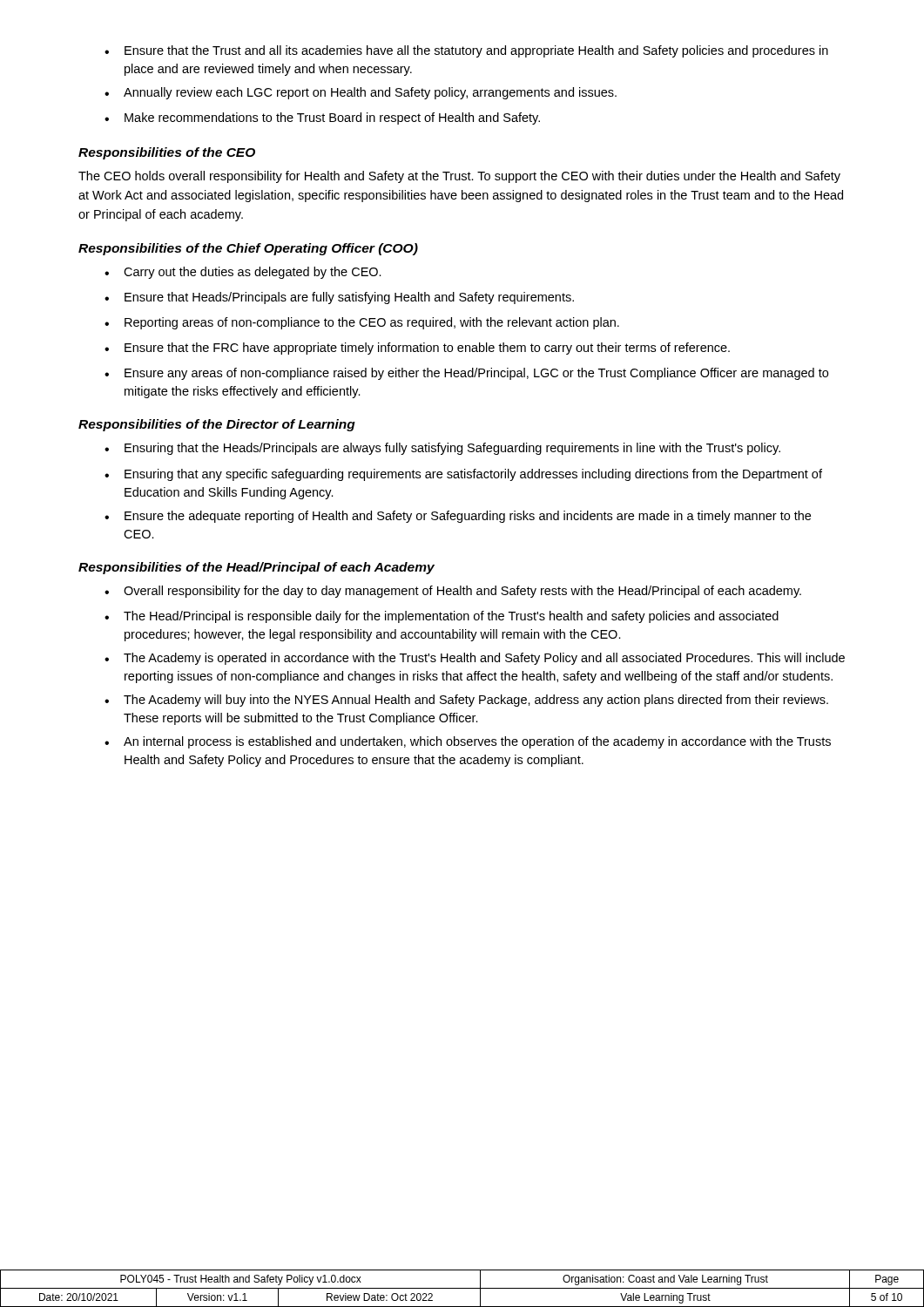Select the passage starting "• The Academy is"
This screenshot has height=1307, width=924.
475,667
